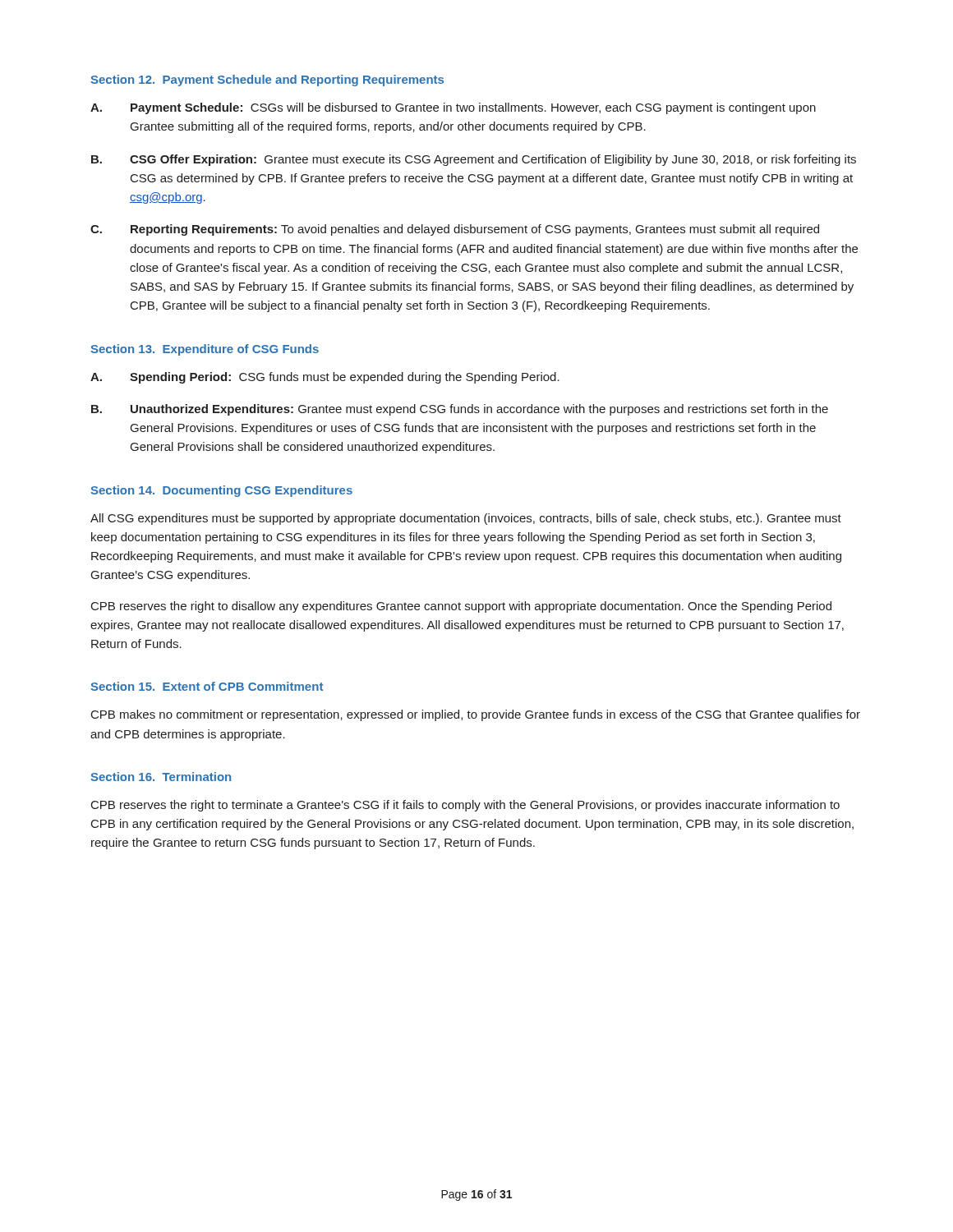Point to the region starting "Section 12. Payment Schedule and Reporting Requirements"
Screen dimensions: 1232x953
pyautogui.click(x=267, y=79)
